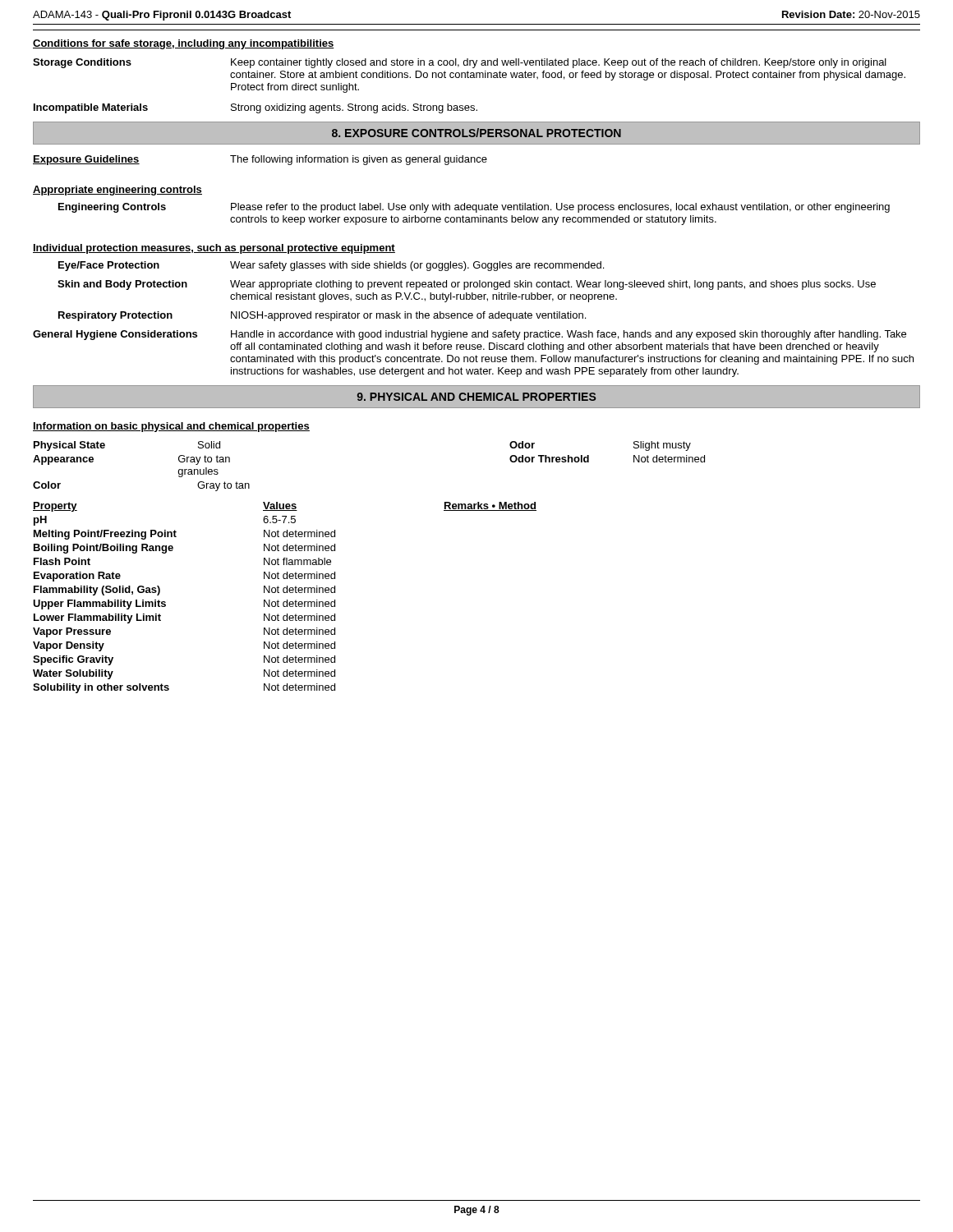Point to the section header beginning "Conditions for safe storage, including any"
953x1232 pixels.
pos(183,43)
